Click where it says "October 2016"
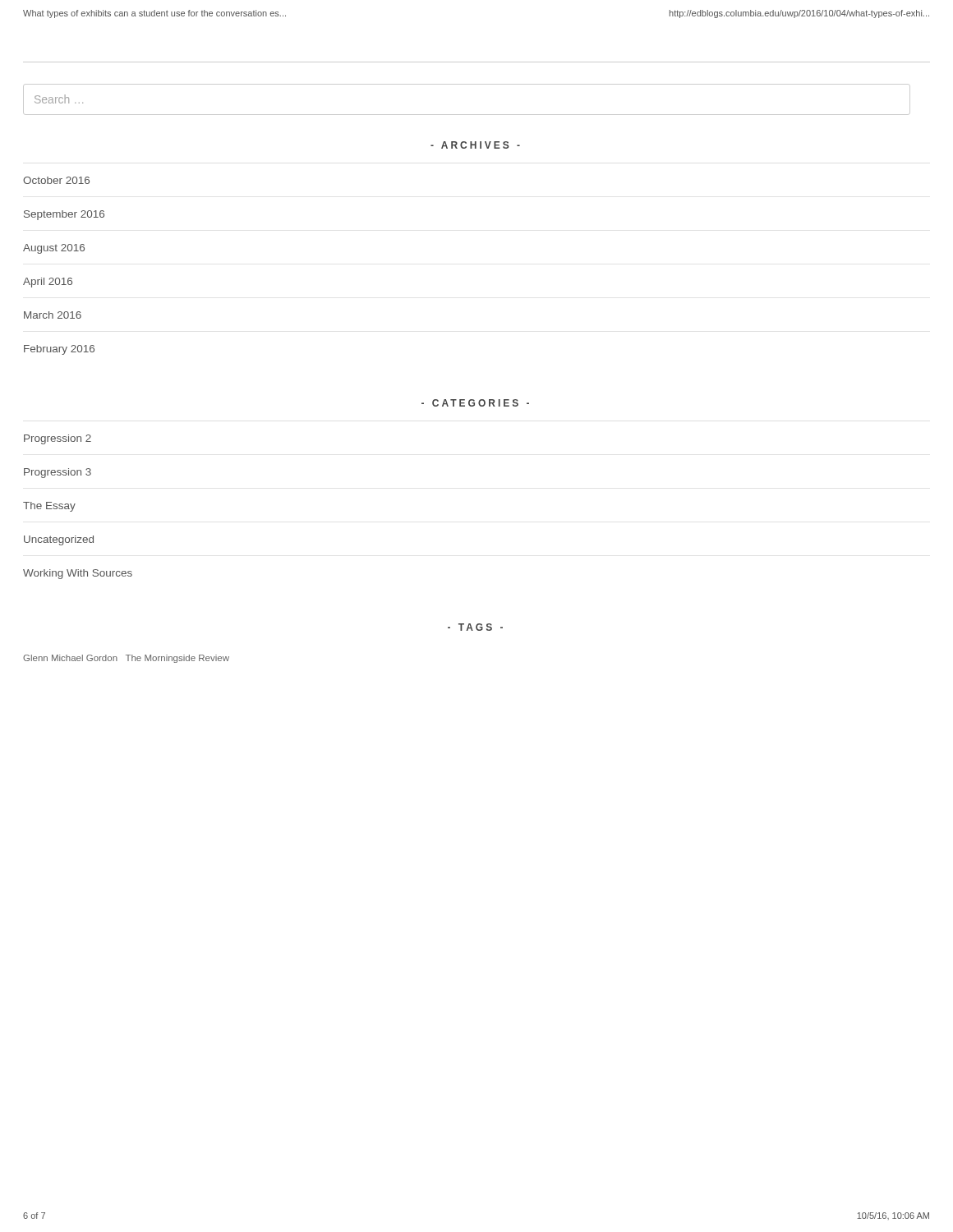Viewport: 953px width, 1232px height. [x=57, y=180]
